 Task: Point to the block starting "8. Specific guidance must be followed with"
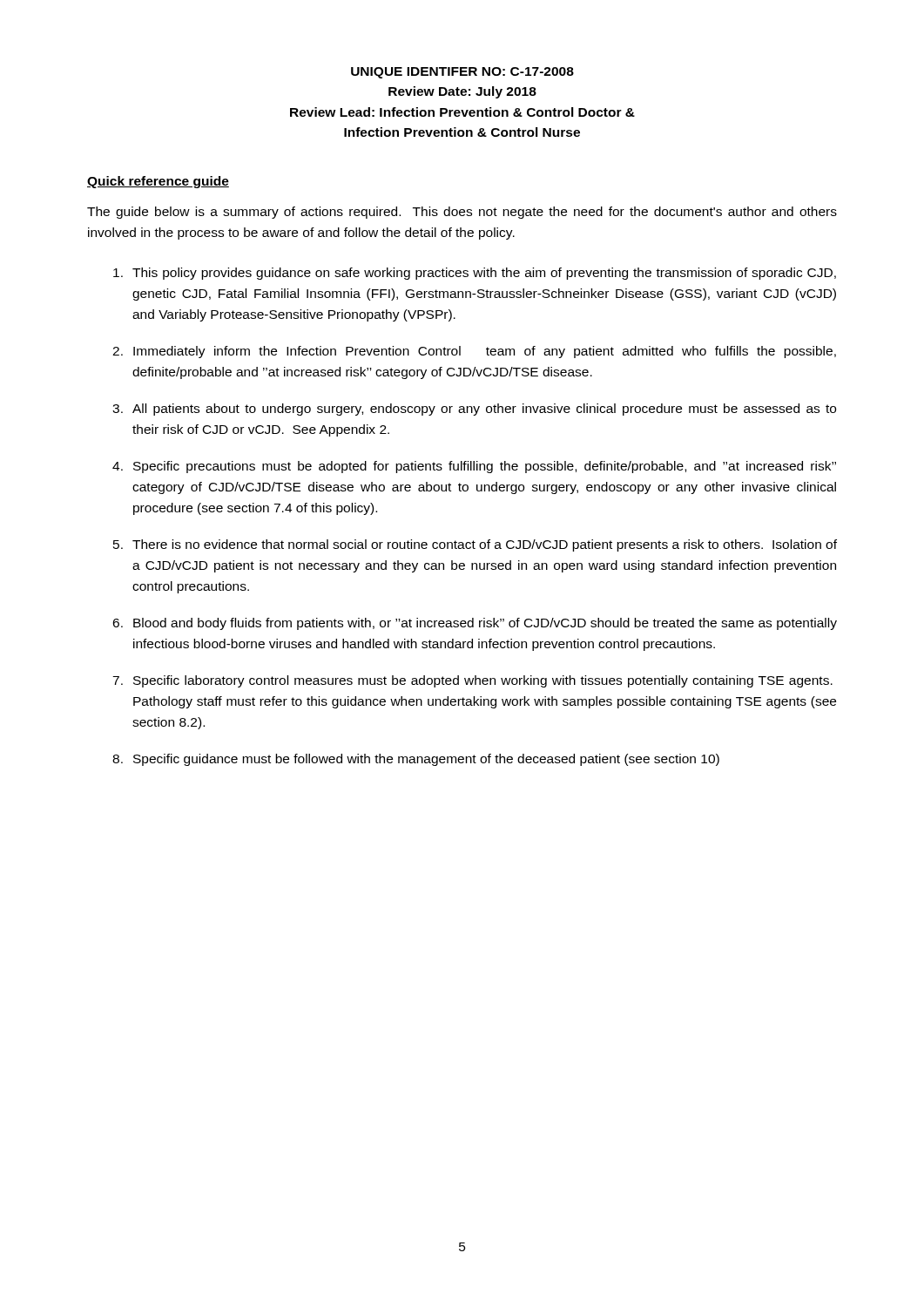(462, 759)
